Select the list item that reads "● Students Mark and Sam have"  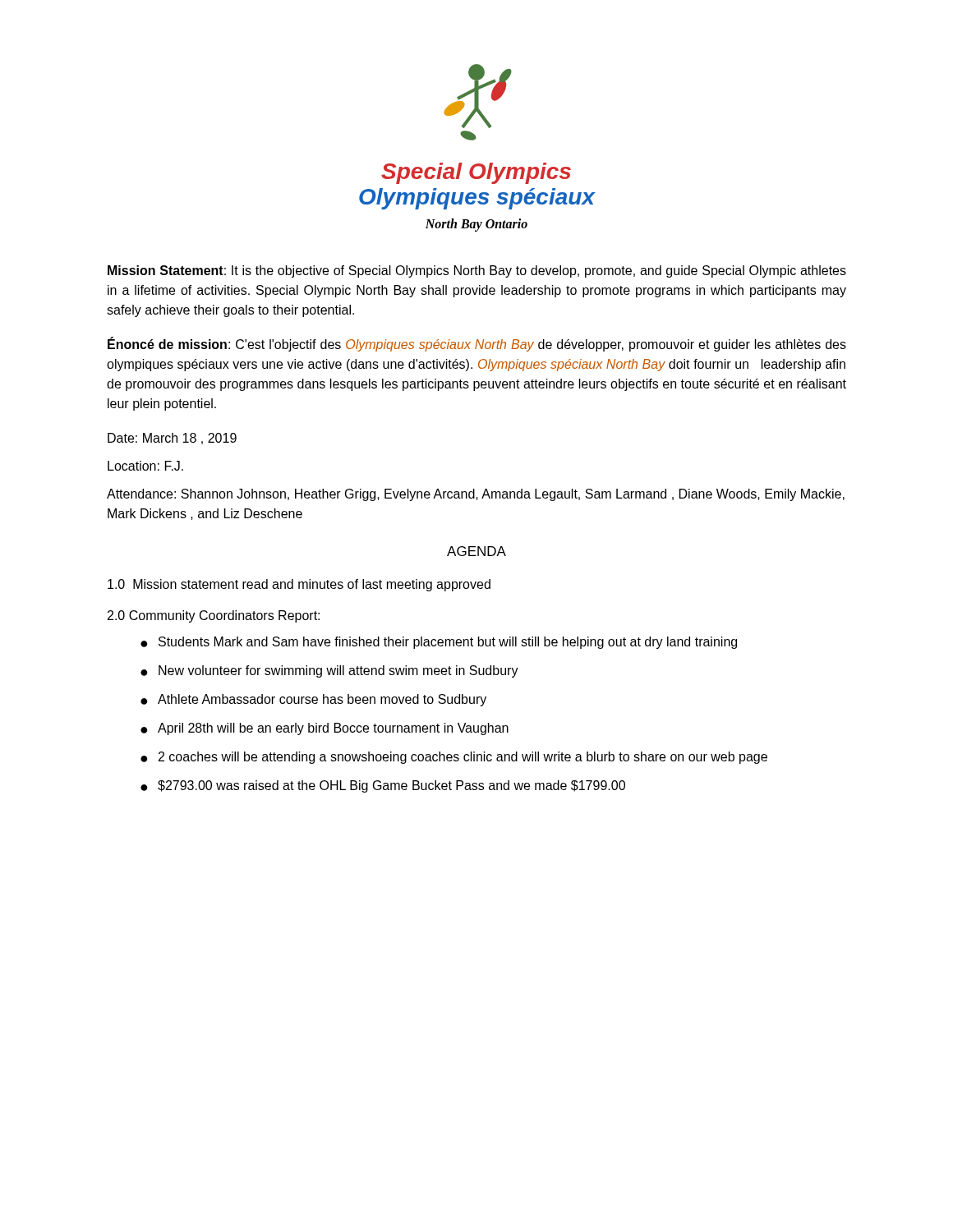coord(439,643)
